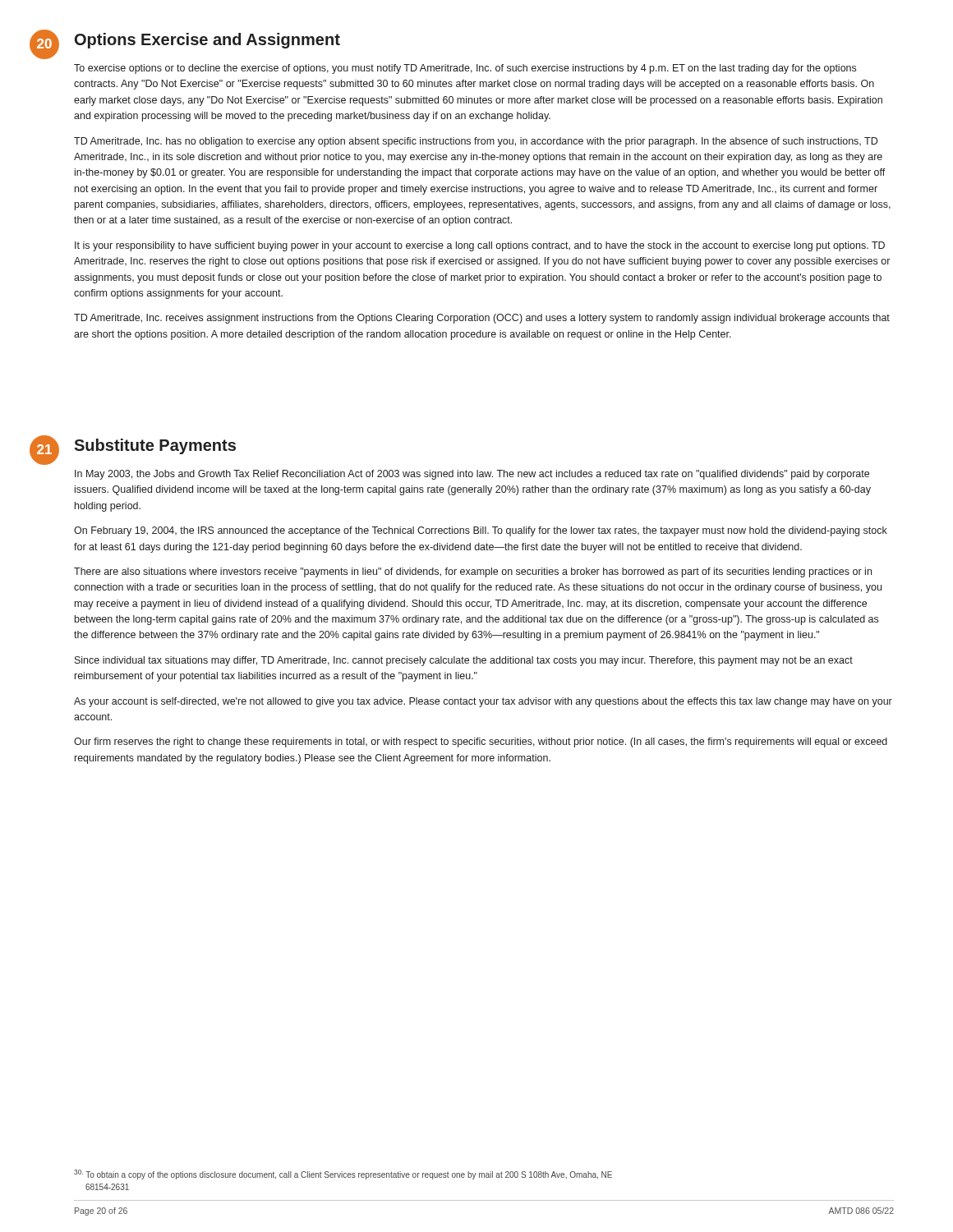Point to the block beginning "TD Ameritrade, Inc. receives assignment instructions"
The height and width of the screenshot is (1232, 953).
coord(482,326)
